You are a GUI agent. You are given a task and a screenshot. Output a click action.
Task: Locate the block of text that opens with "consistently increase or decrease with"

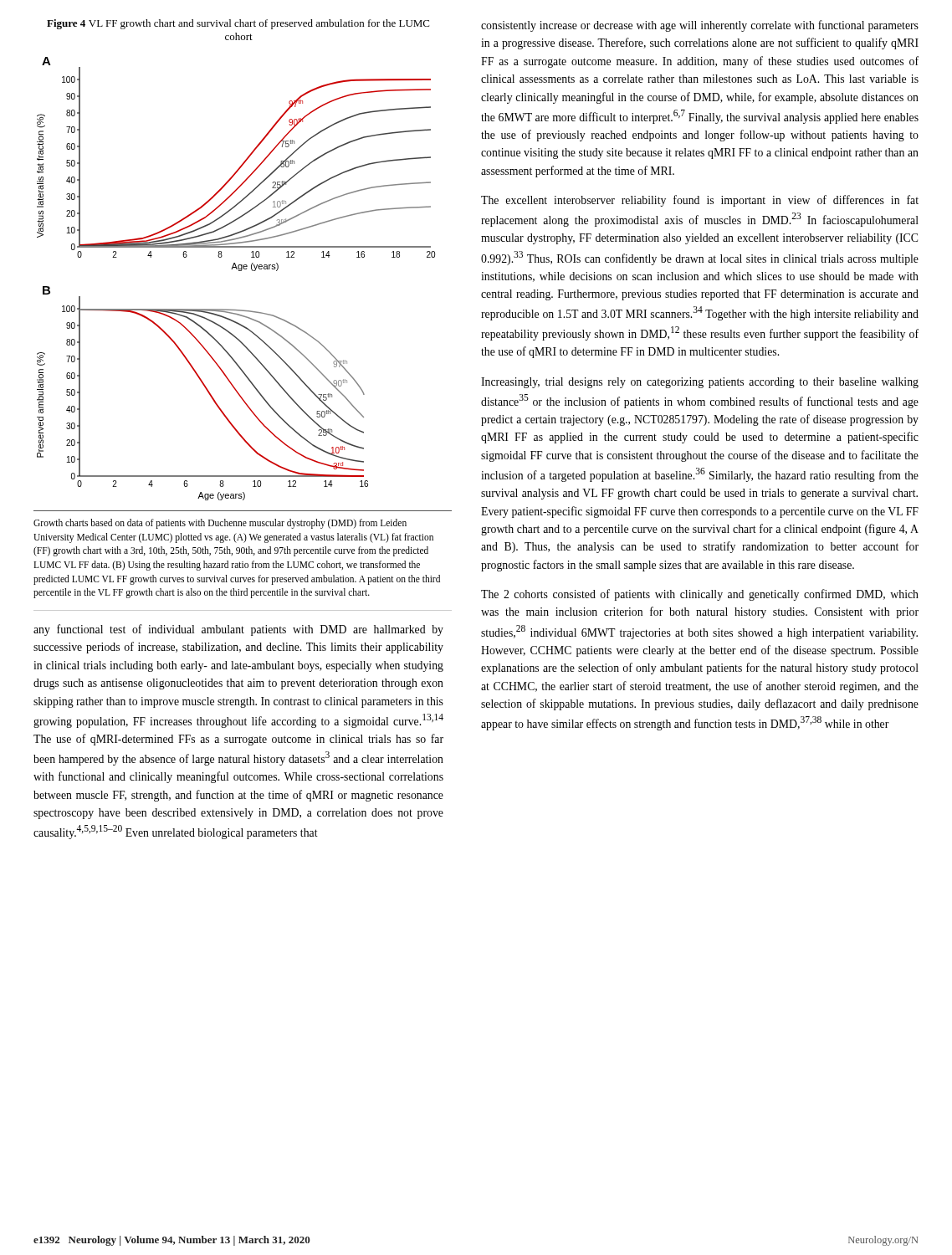point(700,98)
